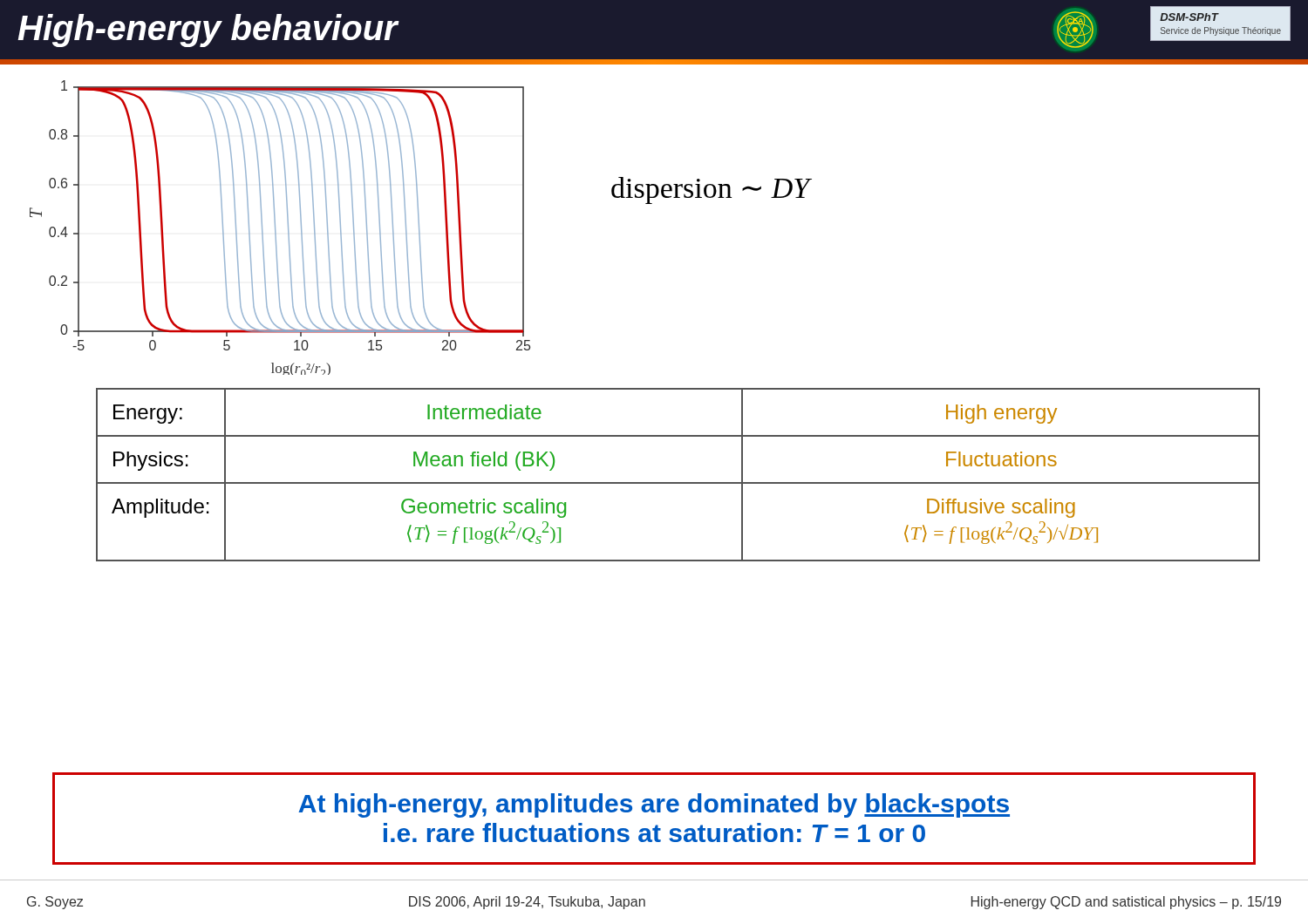
Task: Where is the passage that starts "At high-energy, amplitudes are"?
Action: point(654,819)
